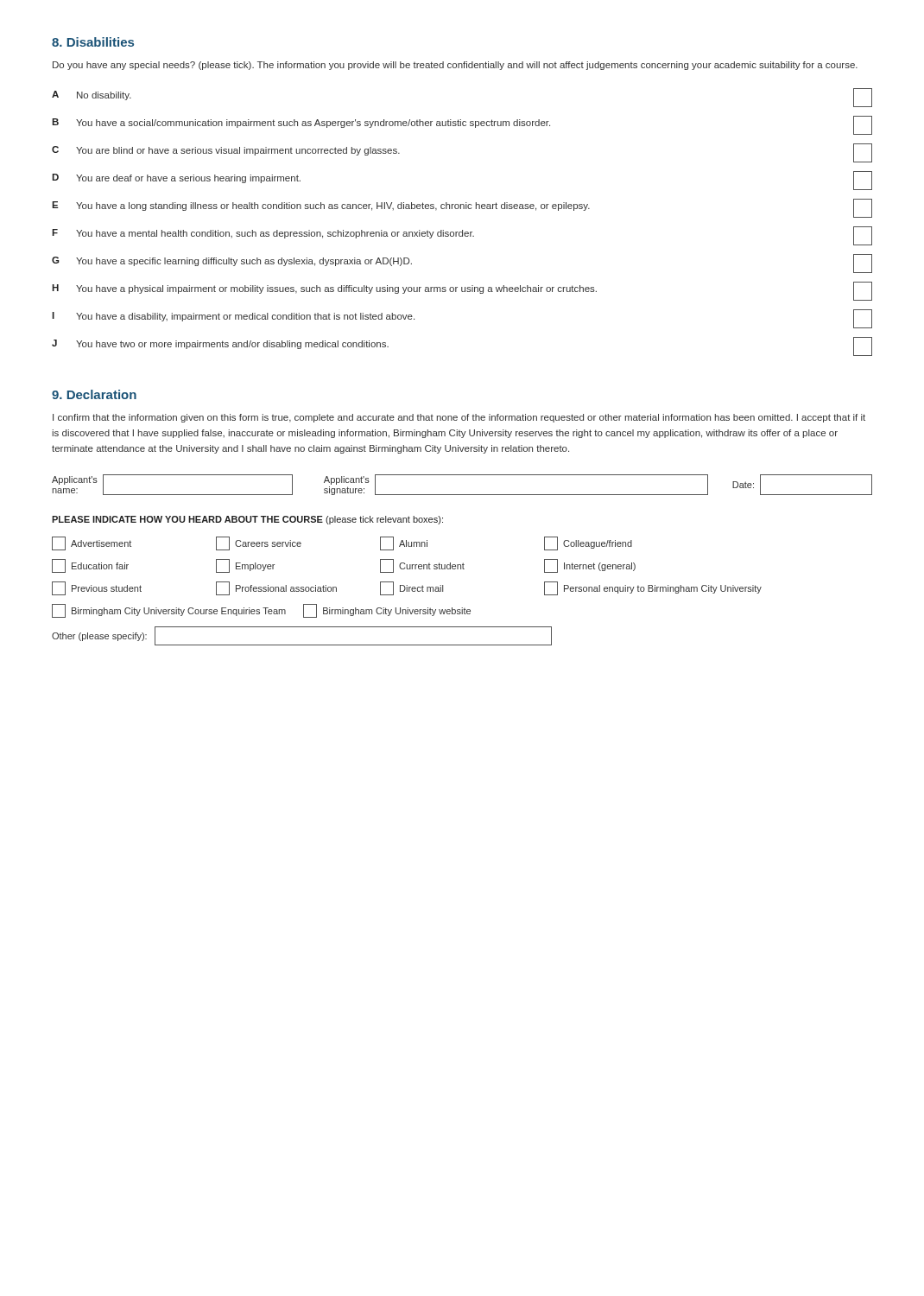Locate the list item that reads "E You have a"

(462, 208)
